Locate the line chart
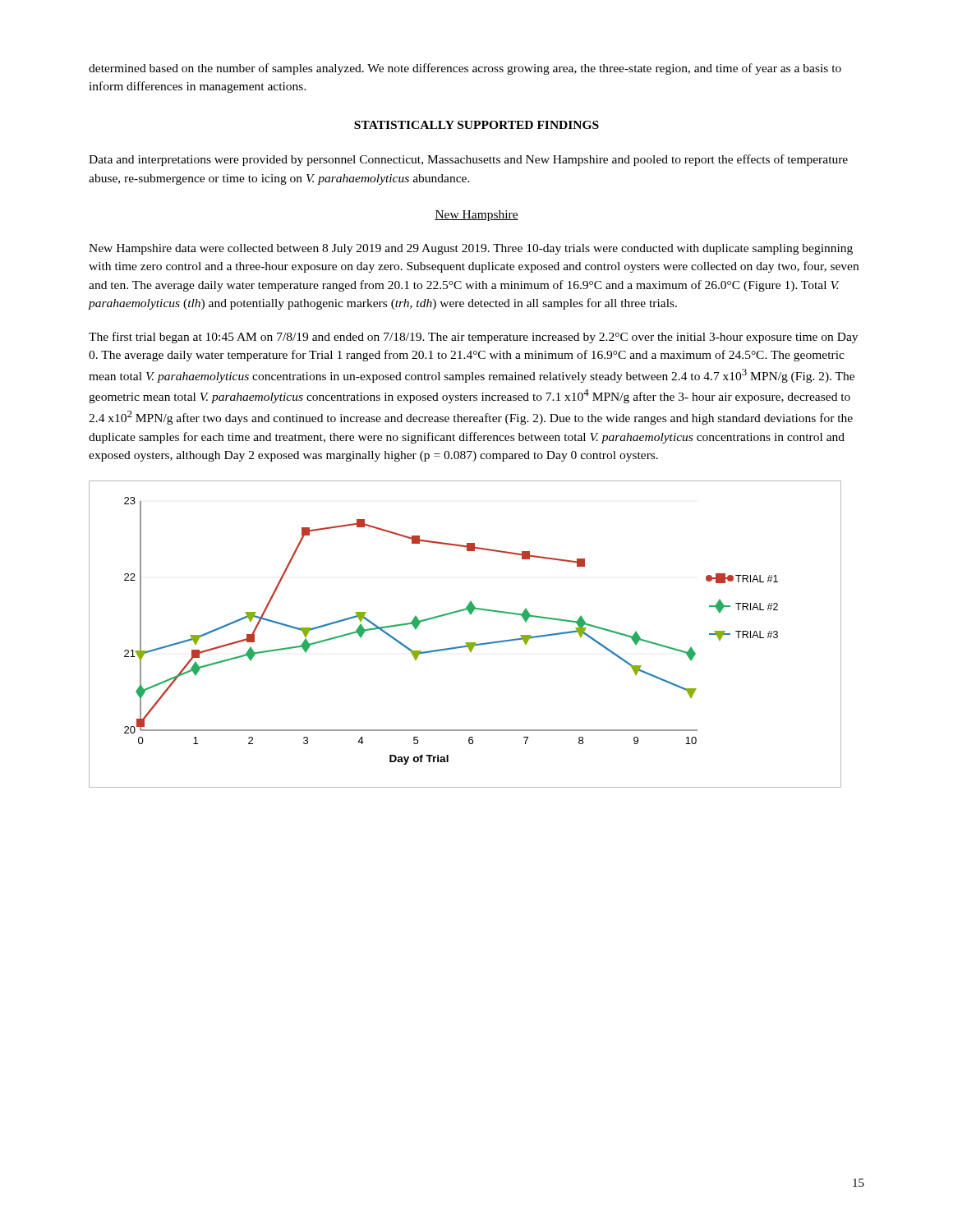This screenshot has height=1232, width=953. [465, 634]
